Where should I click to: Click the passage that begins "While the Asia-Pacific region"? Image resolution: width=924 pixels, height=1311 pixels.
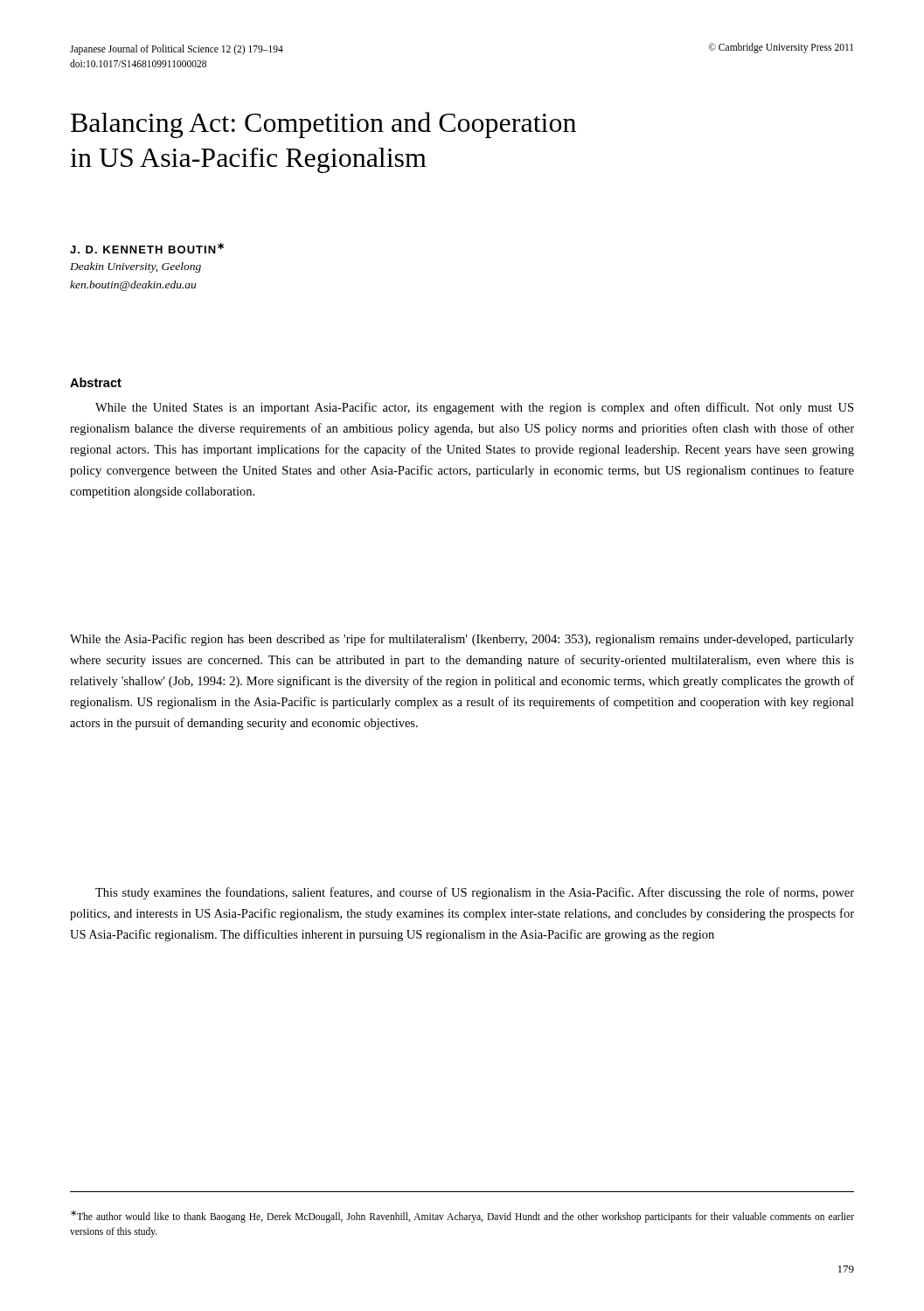click(462, 682)
